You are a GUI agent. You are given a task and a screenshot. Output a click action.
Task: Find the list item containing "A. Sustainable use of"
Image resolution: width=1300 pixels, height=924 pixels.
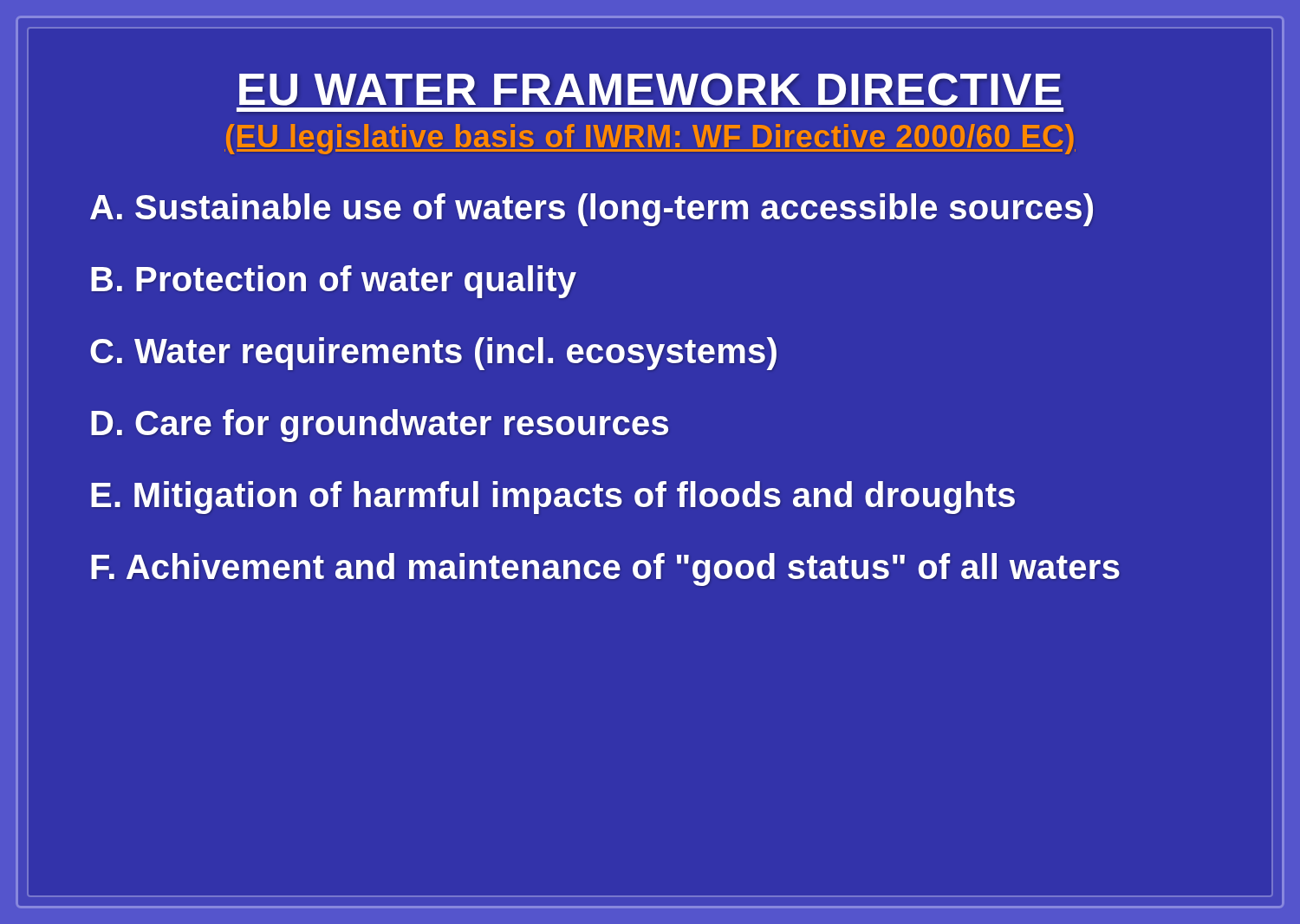click(x=650, y=208)
